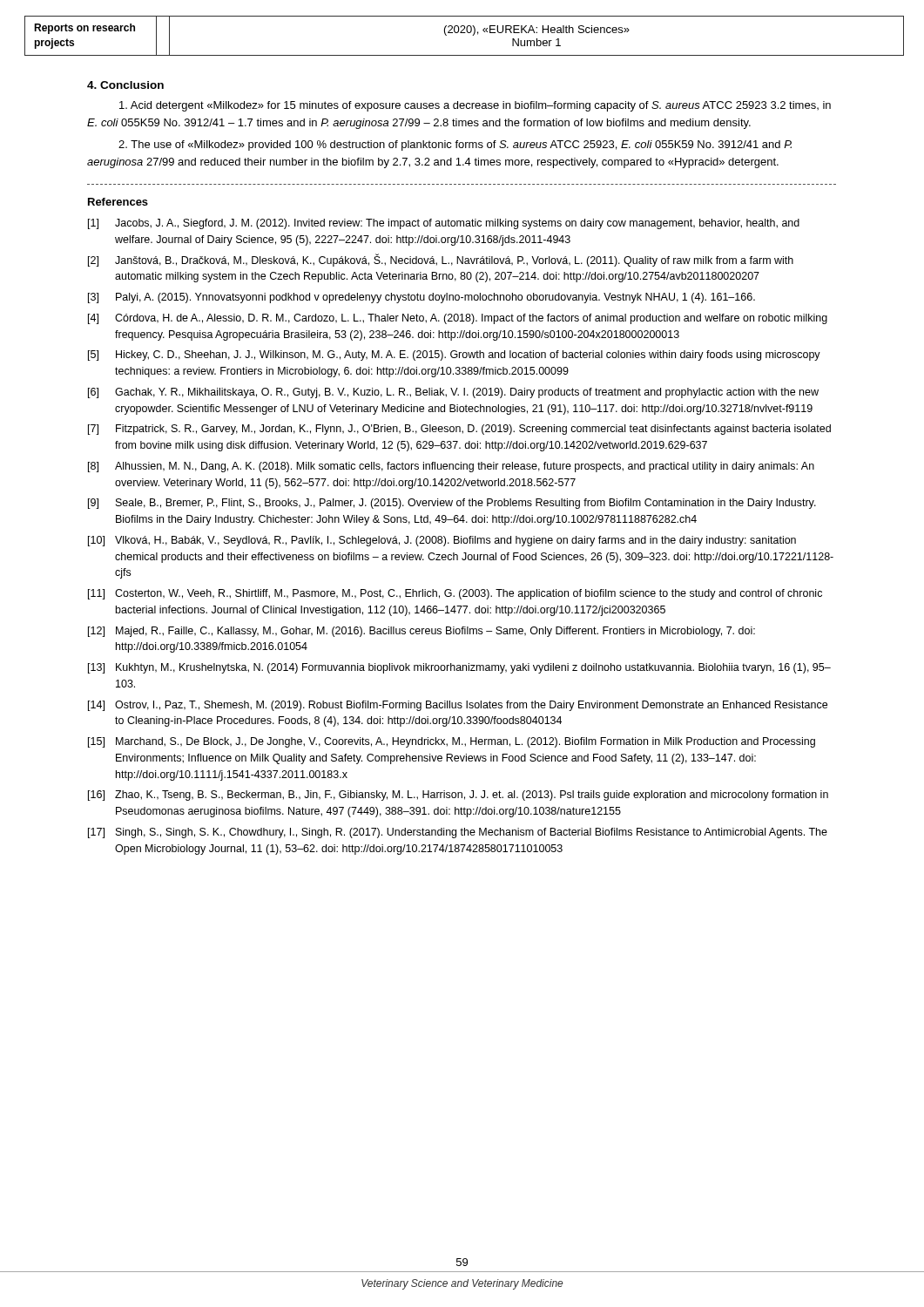Click on the text block starting "[1] Jacobs, J. A.,"

tap(462, 232)
